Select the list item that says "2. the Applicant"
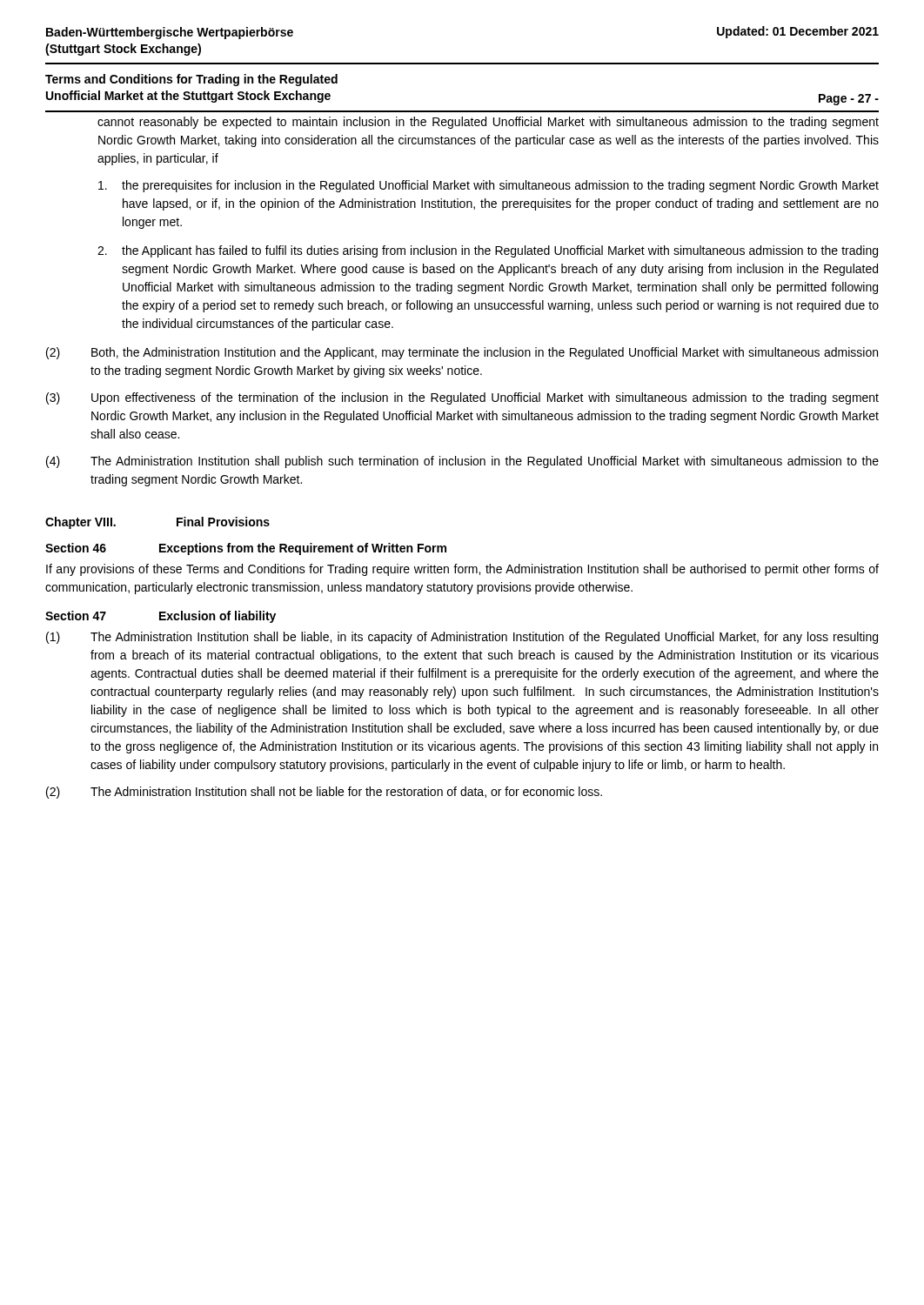This screenshot has height=1305, width=924. click(488, 287)
